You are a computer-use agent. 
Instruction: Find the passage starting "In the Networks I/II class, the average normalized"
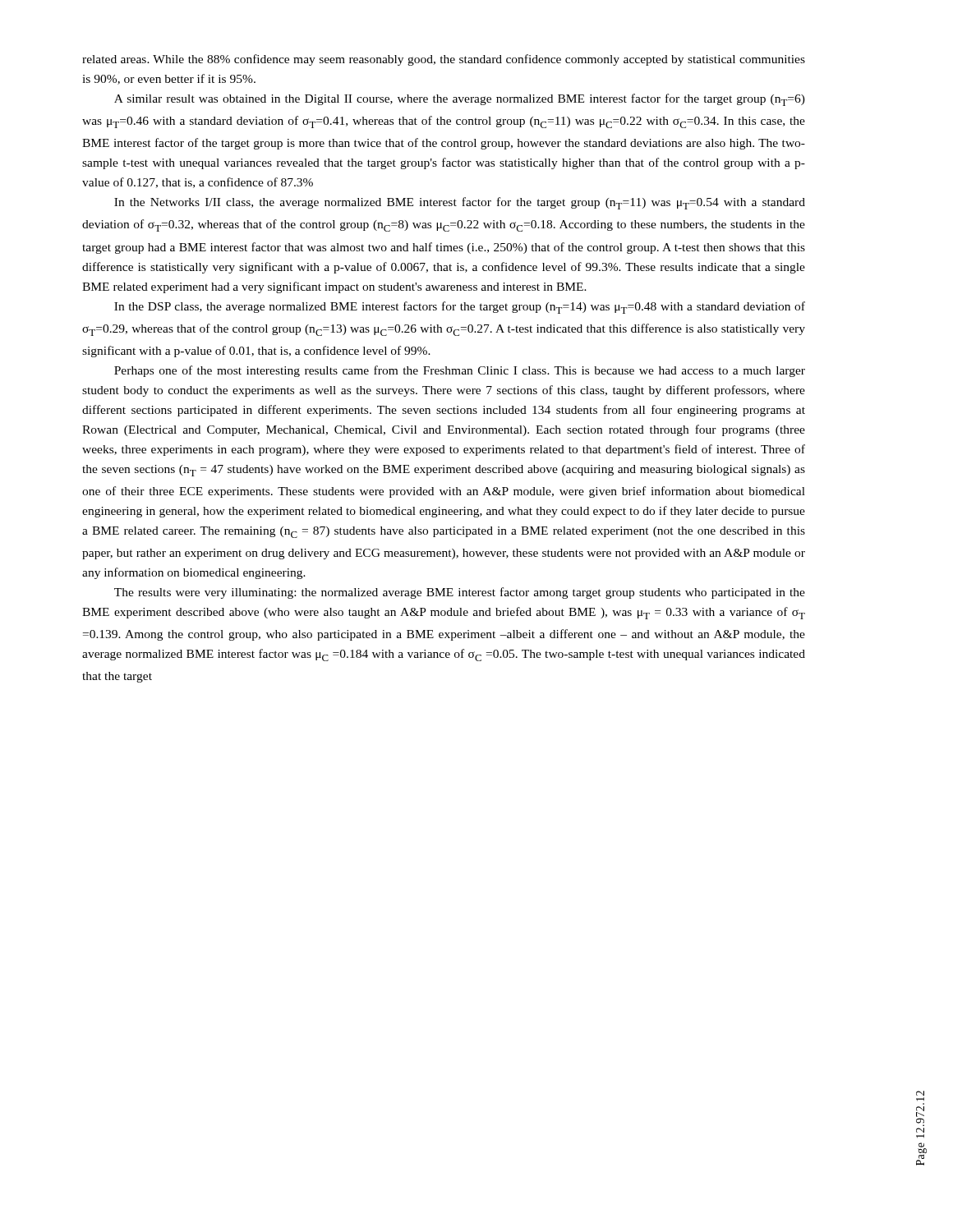pos(444,244)
